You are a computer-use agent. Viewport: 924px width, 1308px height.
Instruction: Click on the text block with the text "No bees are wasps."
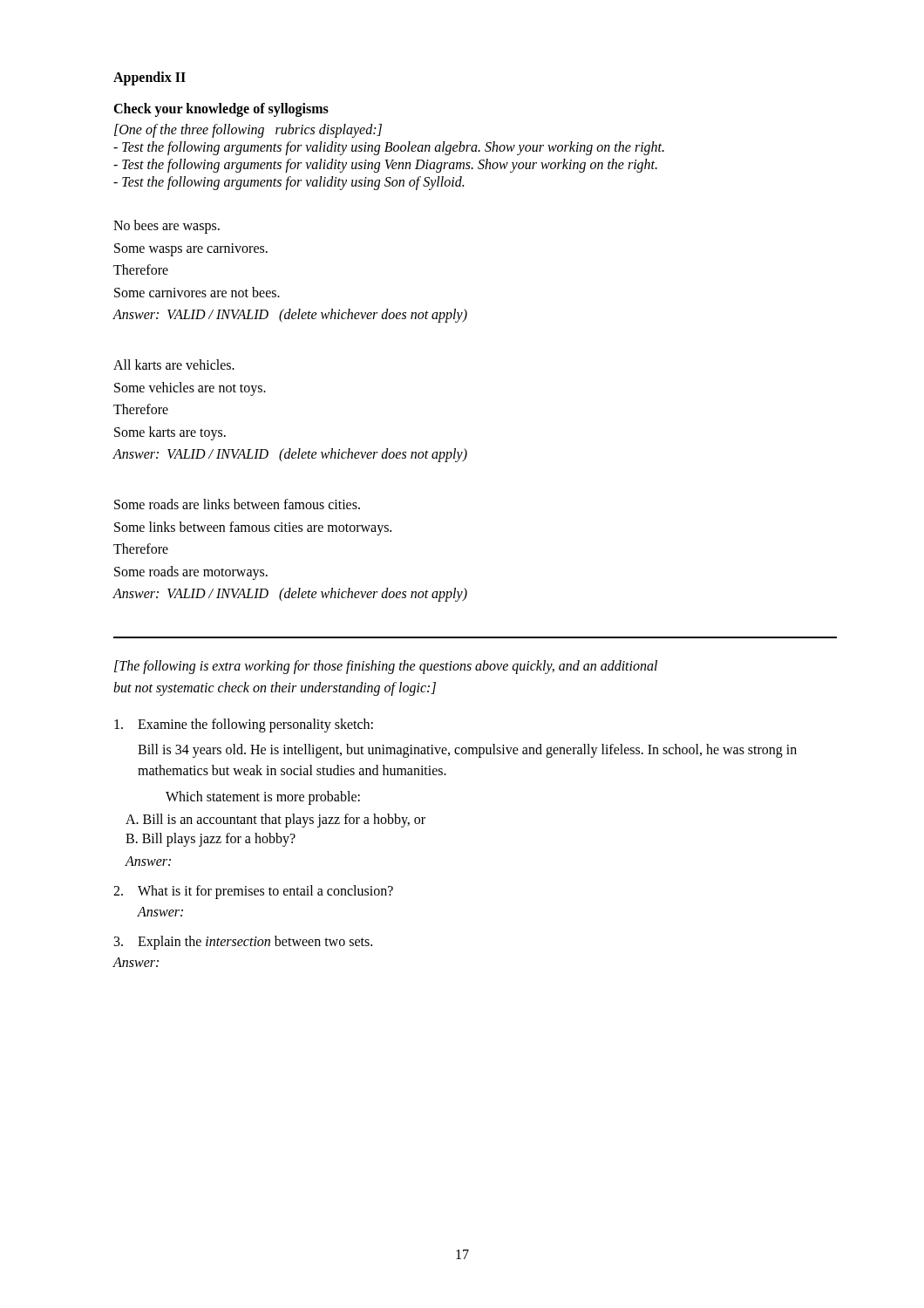pyautogui.click(x=166, y=227)
